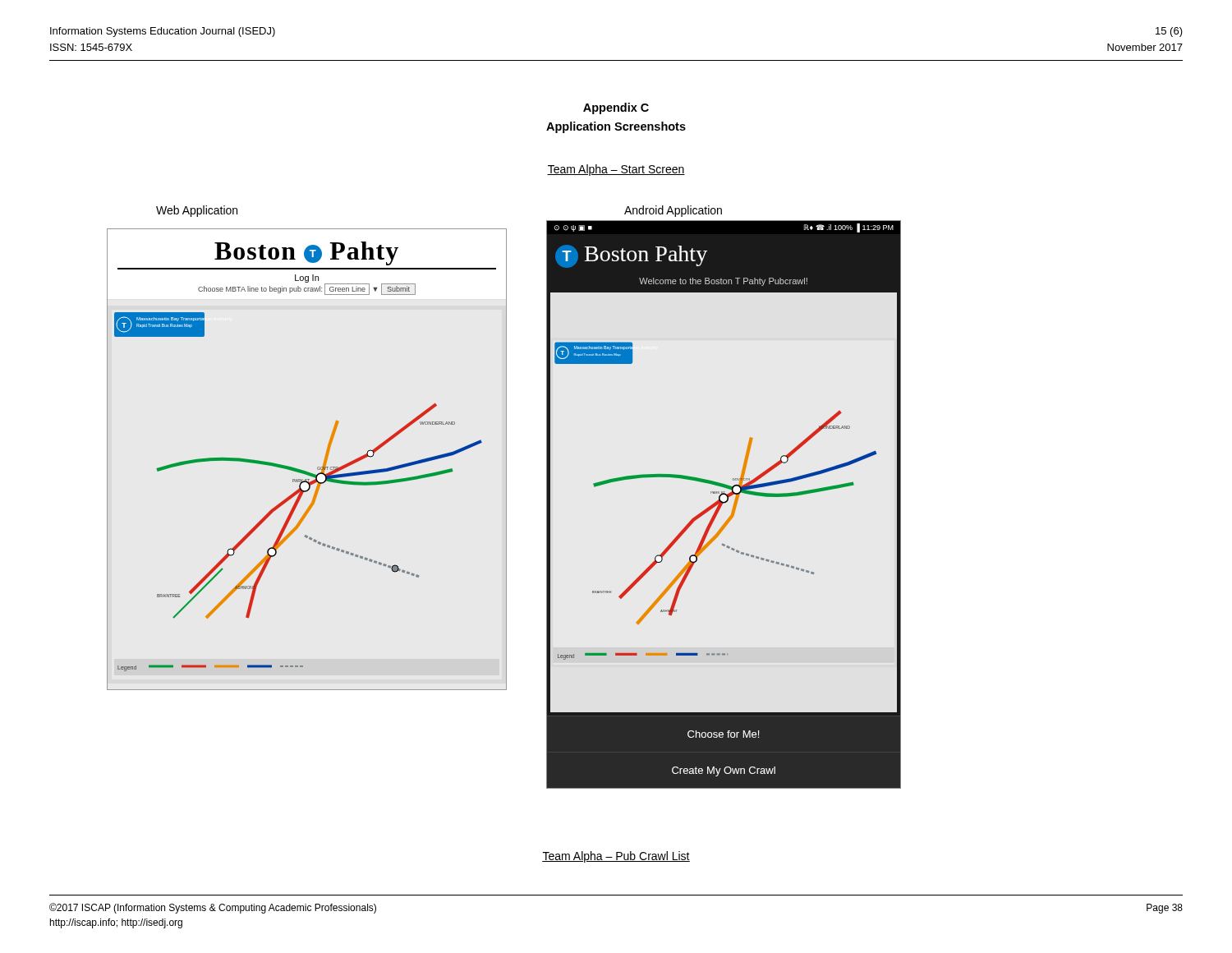The width and height of the screenshot is (1232, 953).
Task: Click where it says "Appendix CApplication Screenshots"
Action: [616, 117]
